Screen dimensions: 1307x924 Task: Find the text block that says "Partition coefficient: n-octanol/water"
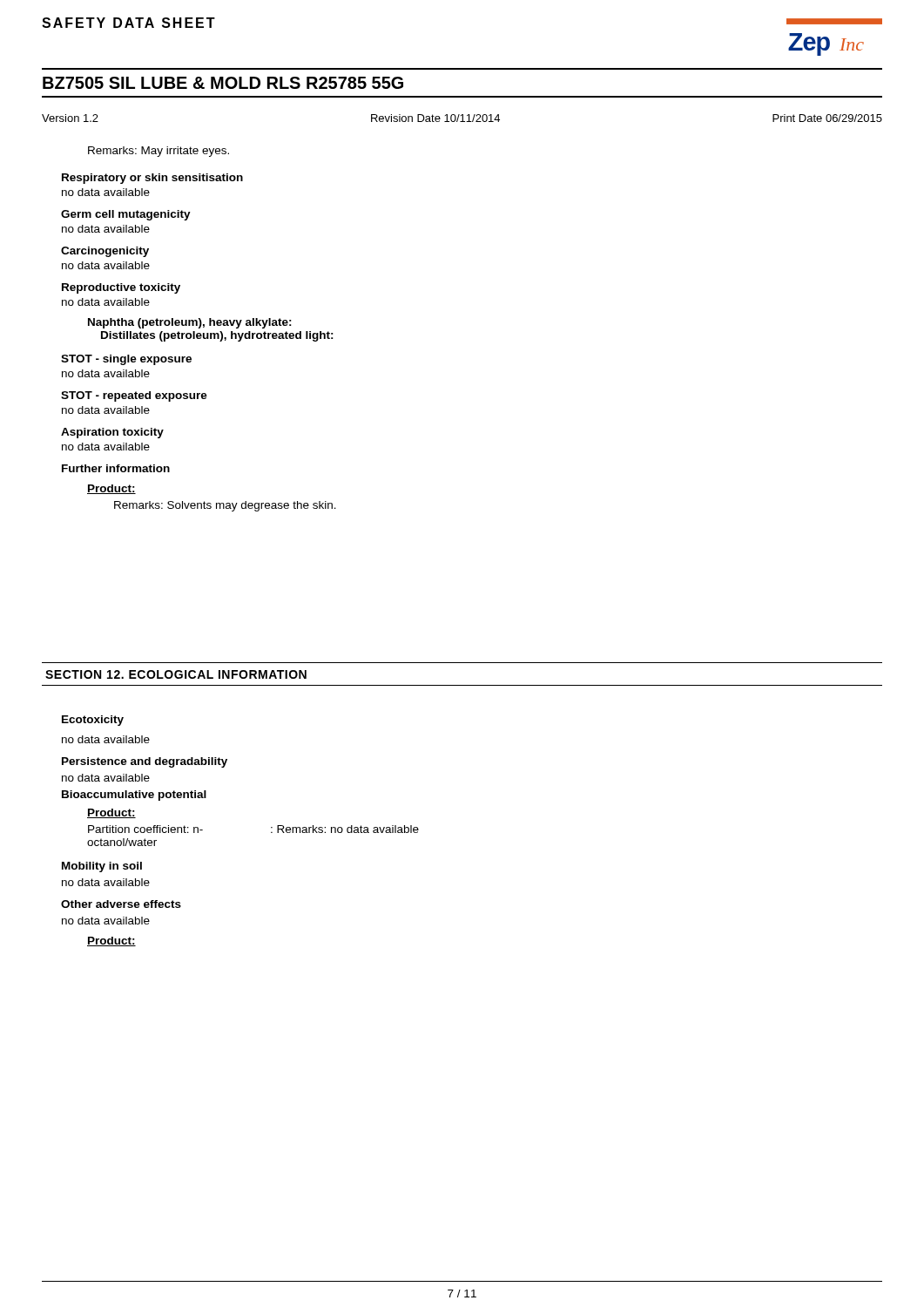140,829
